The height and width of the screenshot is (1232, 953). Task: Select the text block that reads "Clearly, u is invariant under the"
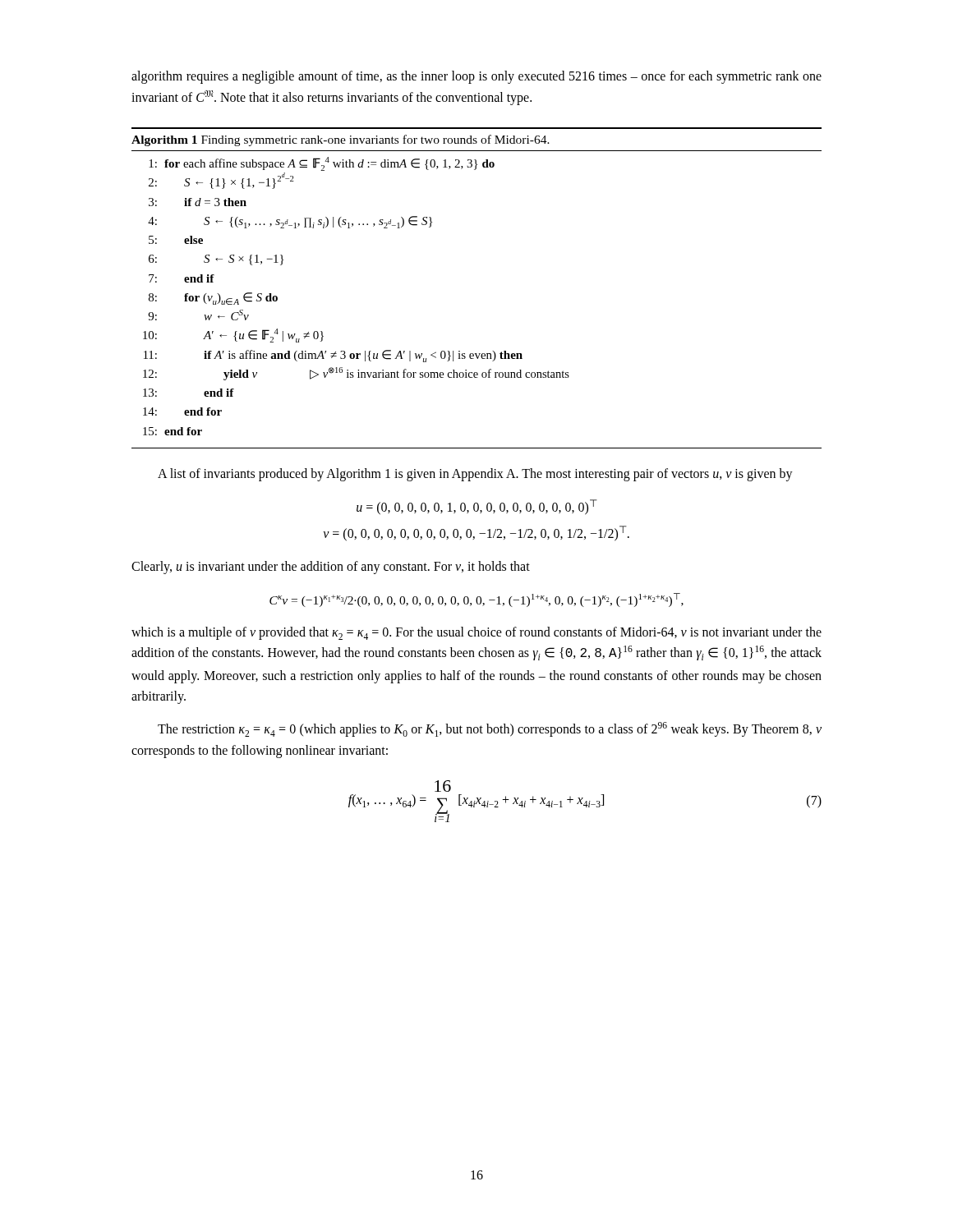tap(331, 566)
